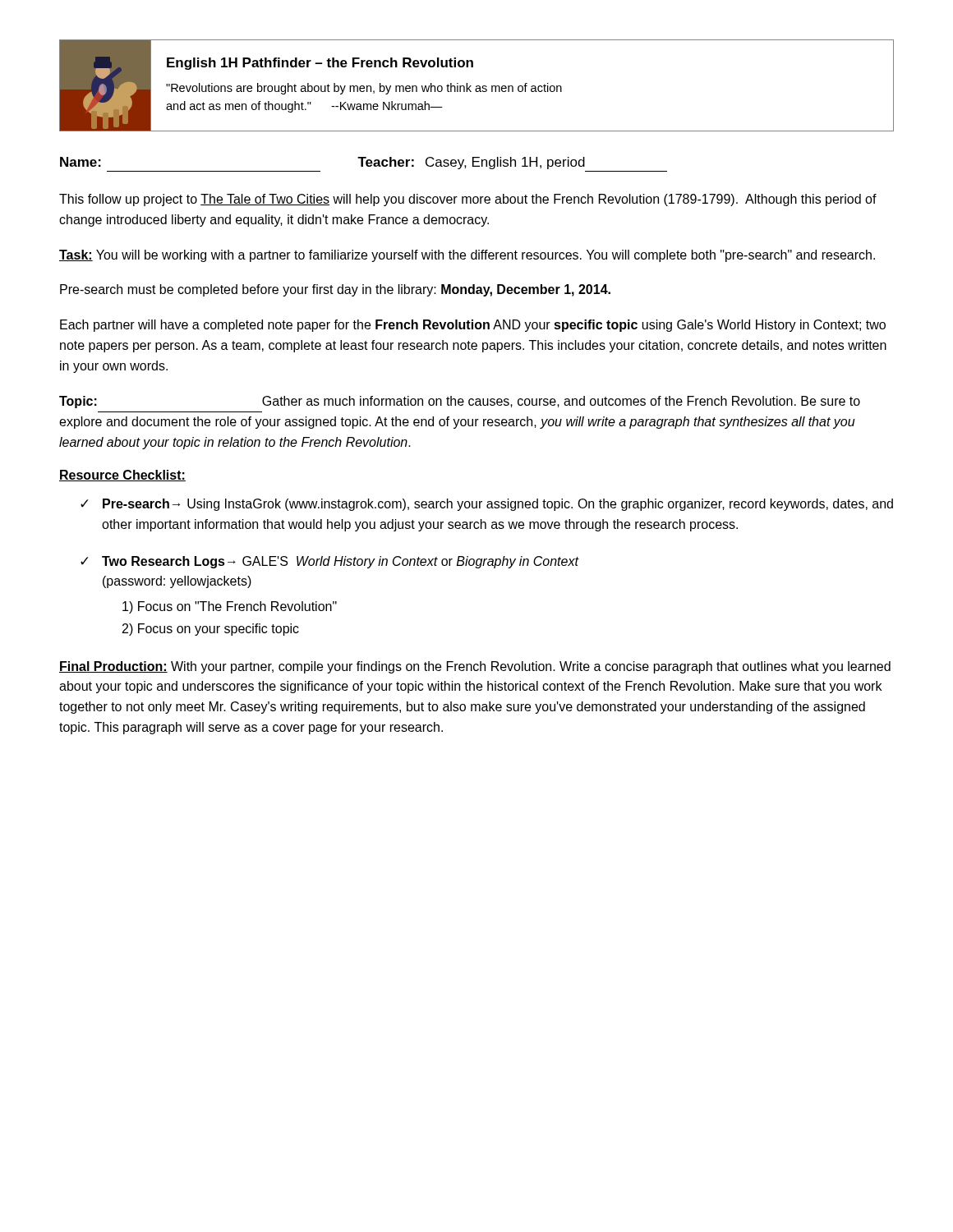Point to the region starting "Pre-search must be completed before your first"
The height and width of the screenshot is (1232, 953).
coord(335,290)
